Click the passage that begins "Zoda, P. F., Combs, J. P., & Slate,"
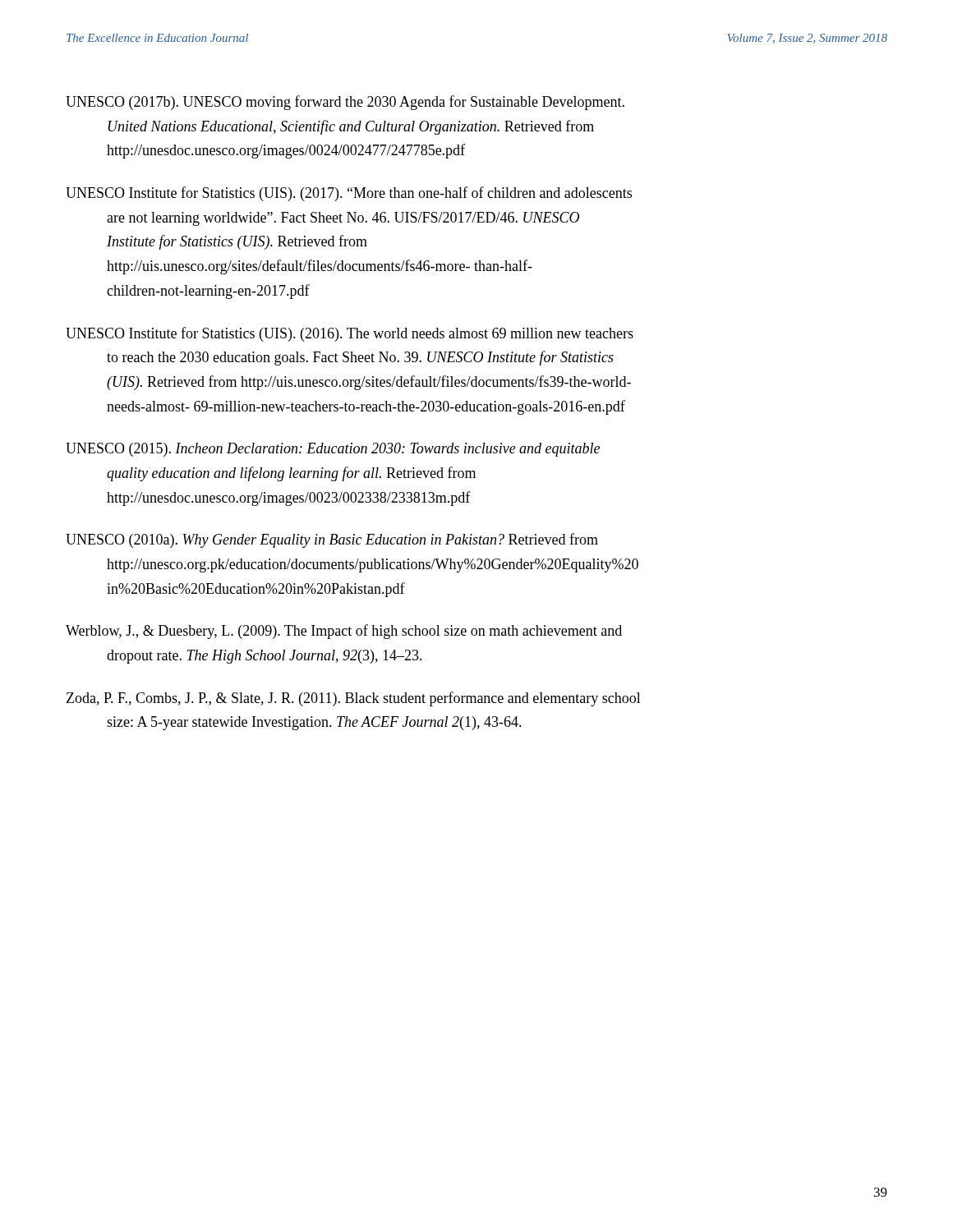This screenshot has width=953, height=1232. click(353, 712)
